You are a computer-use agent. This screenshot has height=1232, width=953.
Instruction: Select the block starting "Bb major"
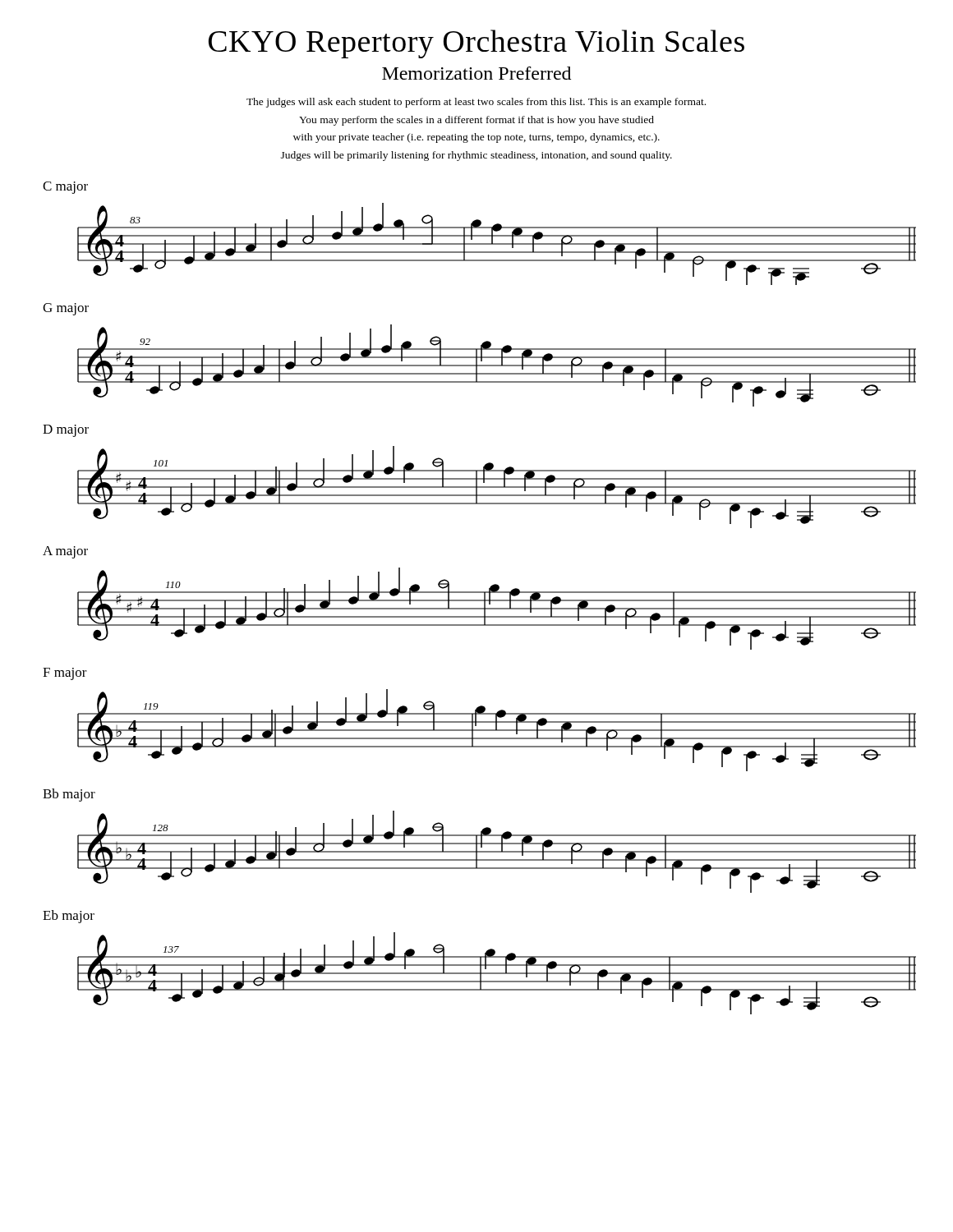(69, 794)
